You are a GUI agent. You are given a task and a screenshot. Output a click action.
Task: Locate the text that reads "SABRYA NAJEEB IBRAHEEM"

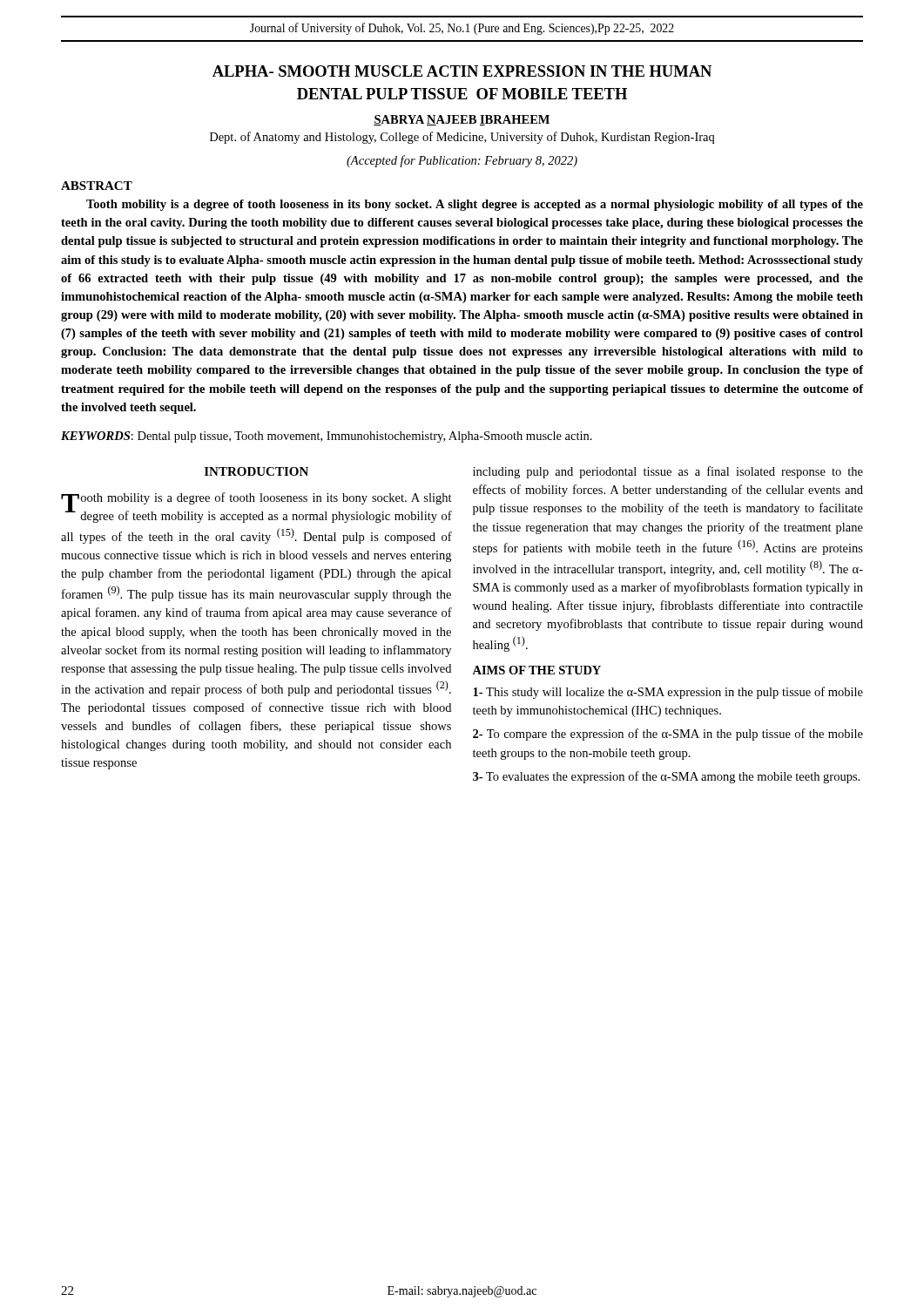pyautogui.click(x=462, y=119)
